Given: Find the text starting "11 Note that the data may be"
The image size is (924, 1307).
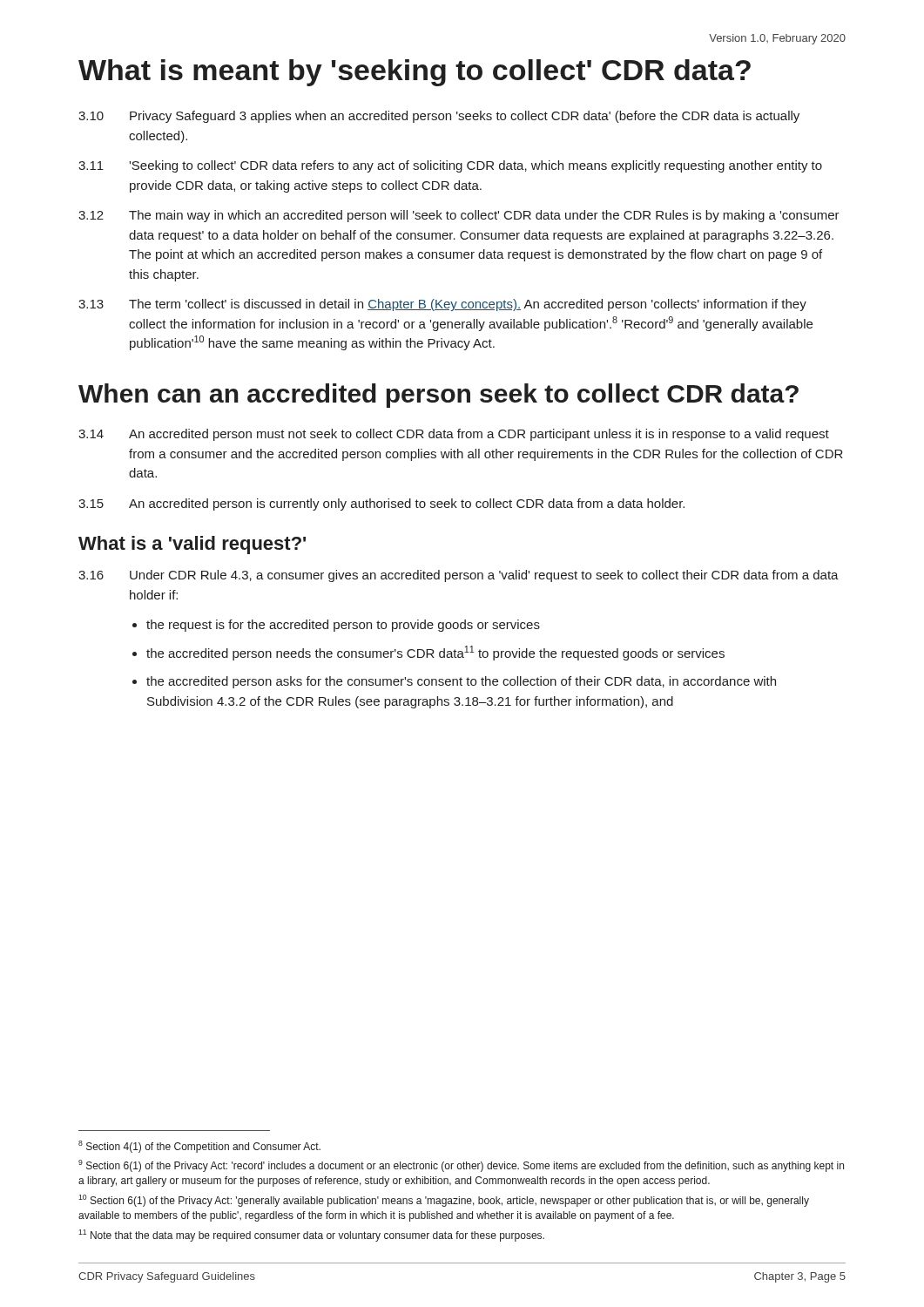Looking at the screenshot, I should point(312,1235).
